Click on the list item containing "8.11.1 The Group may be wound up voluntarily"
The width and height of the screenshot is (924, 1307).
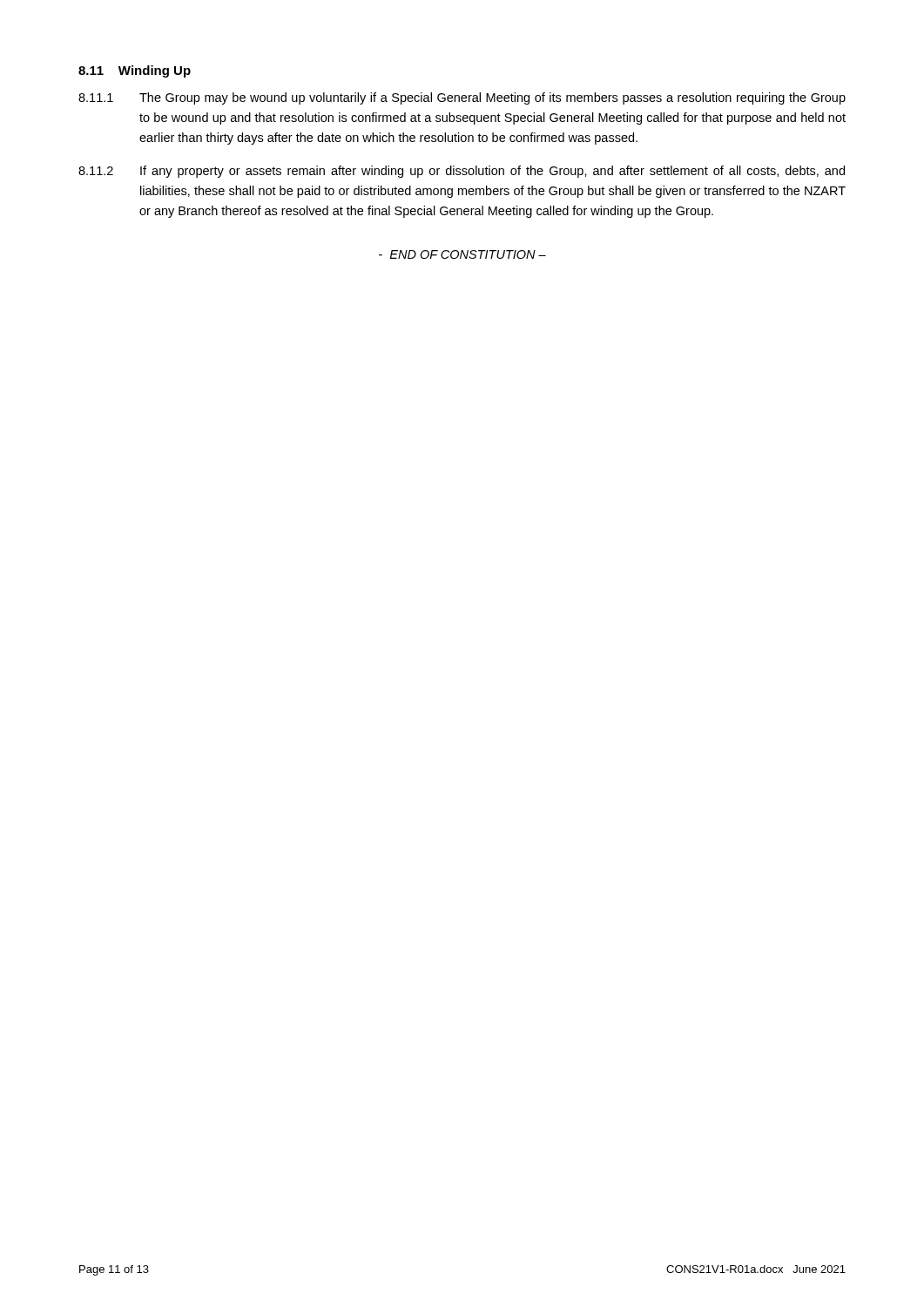[x=462, y=118]
